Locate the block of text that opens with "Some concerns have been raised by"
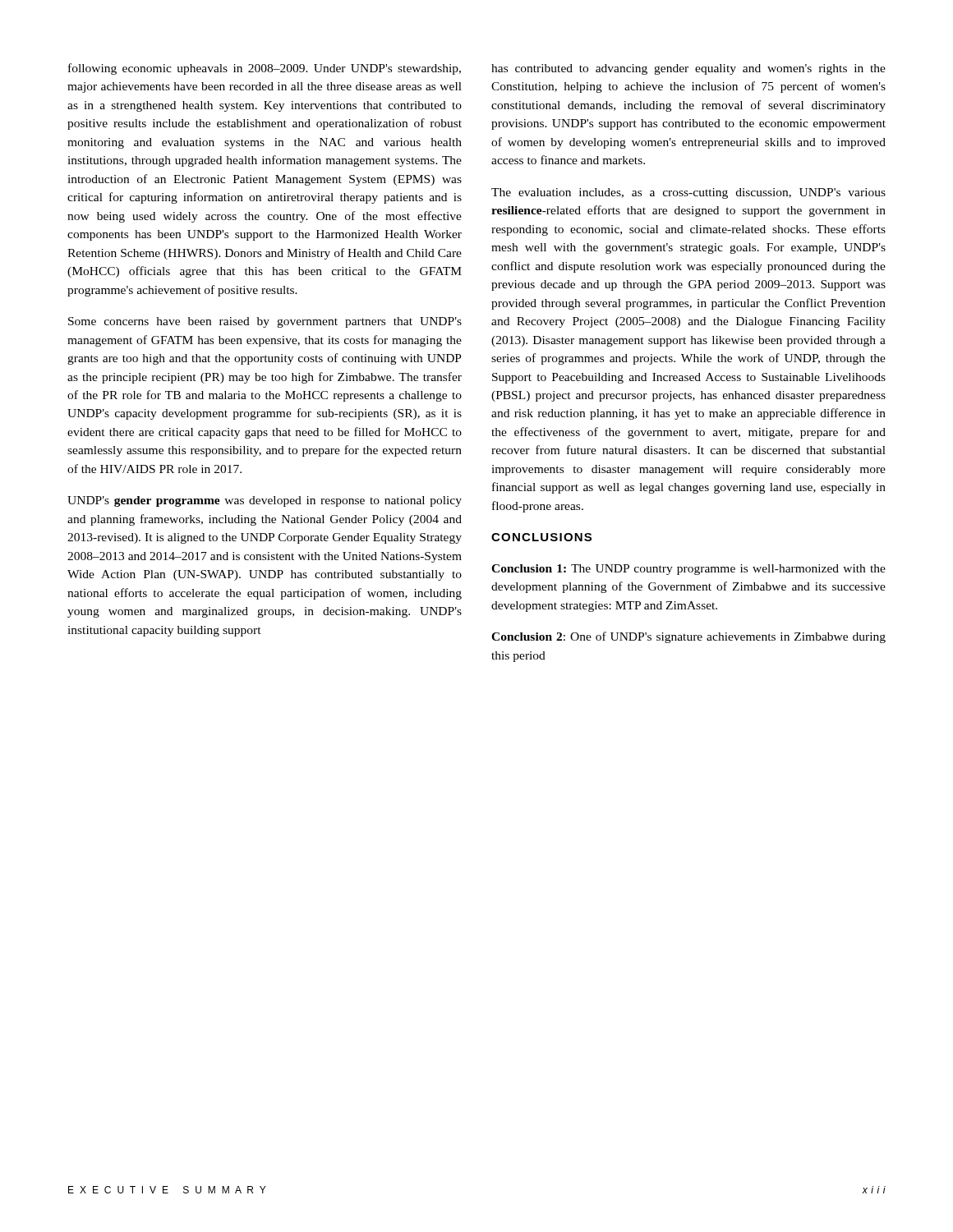This screenshot has width=953, height=1232. pyautogui.click(x=265, y=395)
